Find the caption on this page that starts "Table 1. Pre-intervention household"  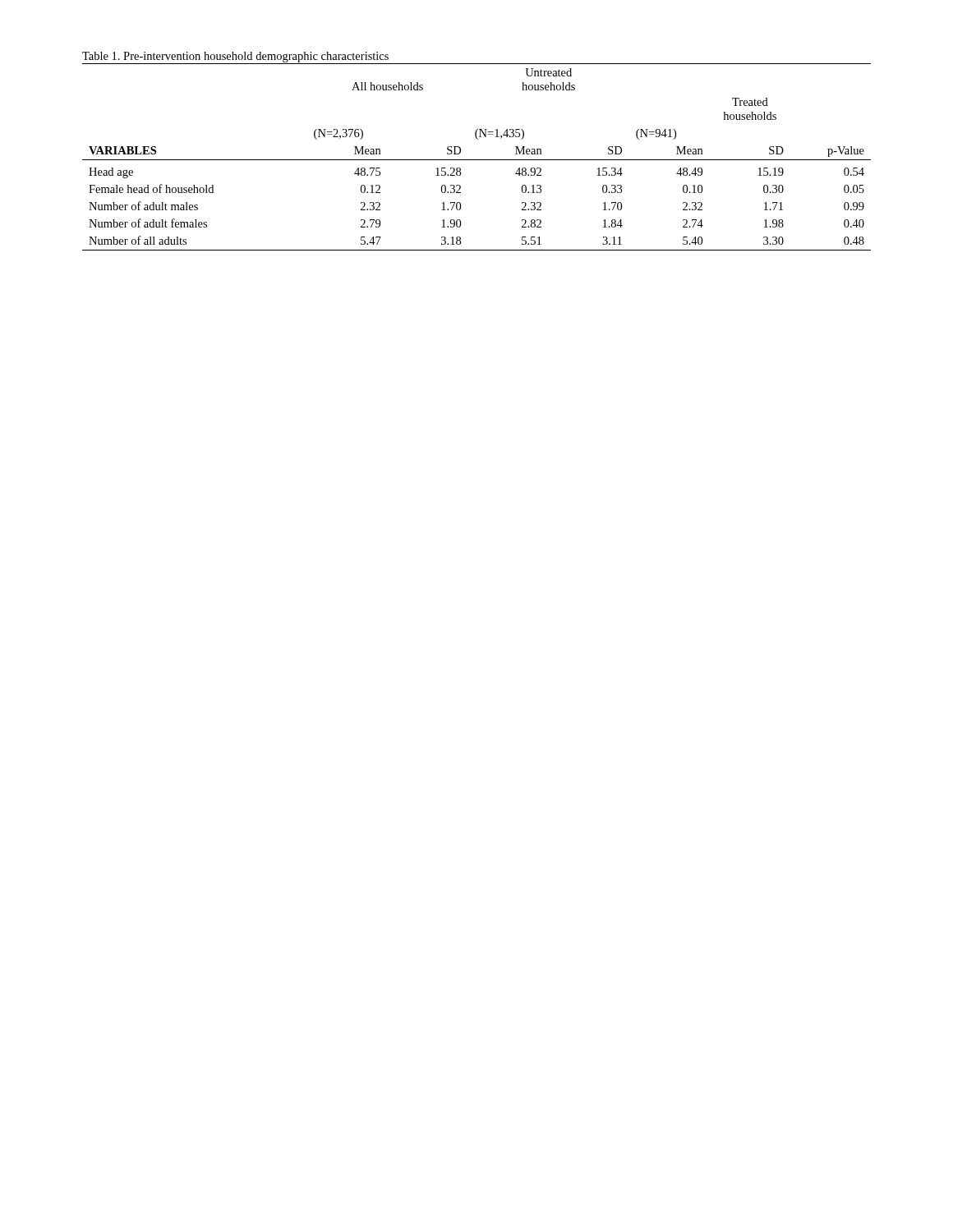click(x=236, y=56)
